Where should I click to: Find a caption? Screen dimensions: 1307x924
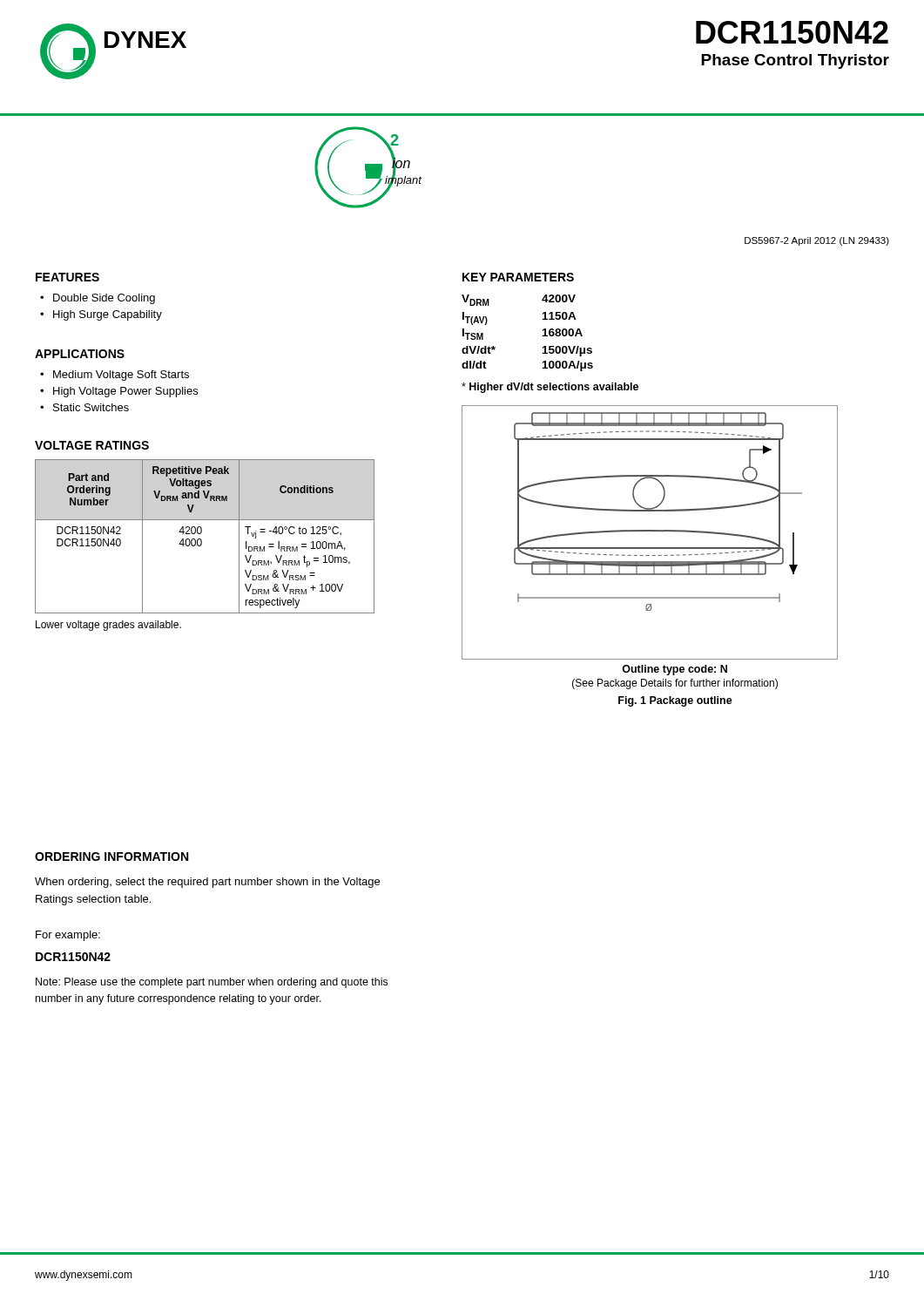click(x=675, y=701)
